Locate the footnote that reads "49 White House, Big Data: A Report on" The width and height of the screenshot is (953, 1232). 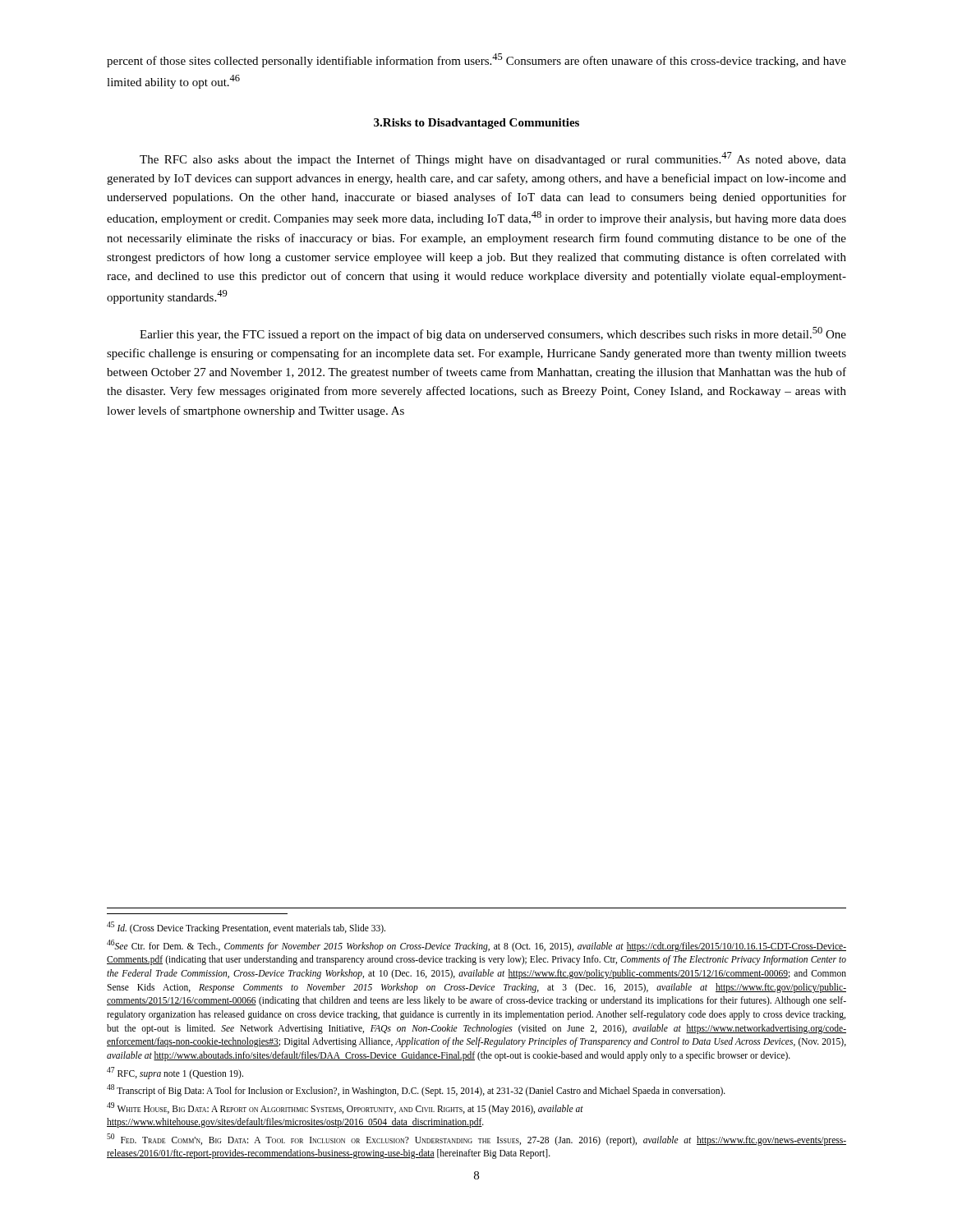click(345, 1114)
